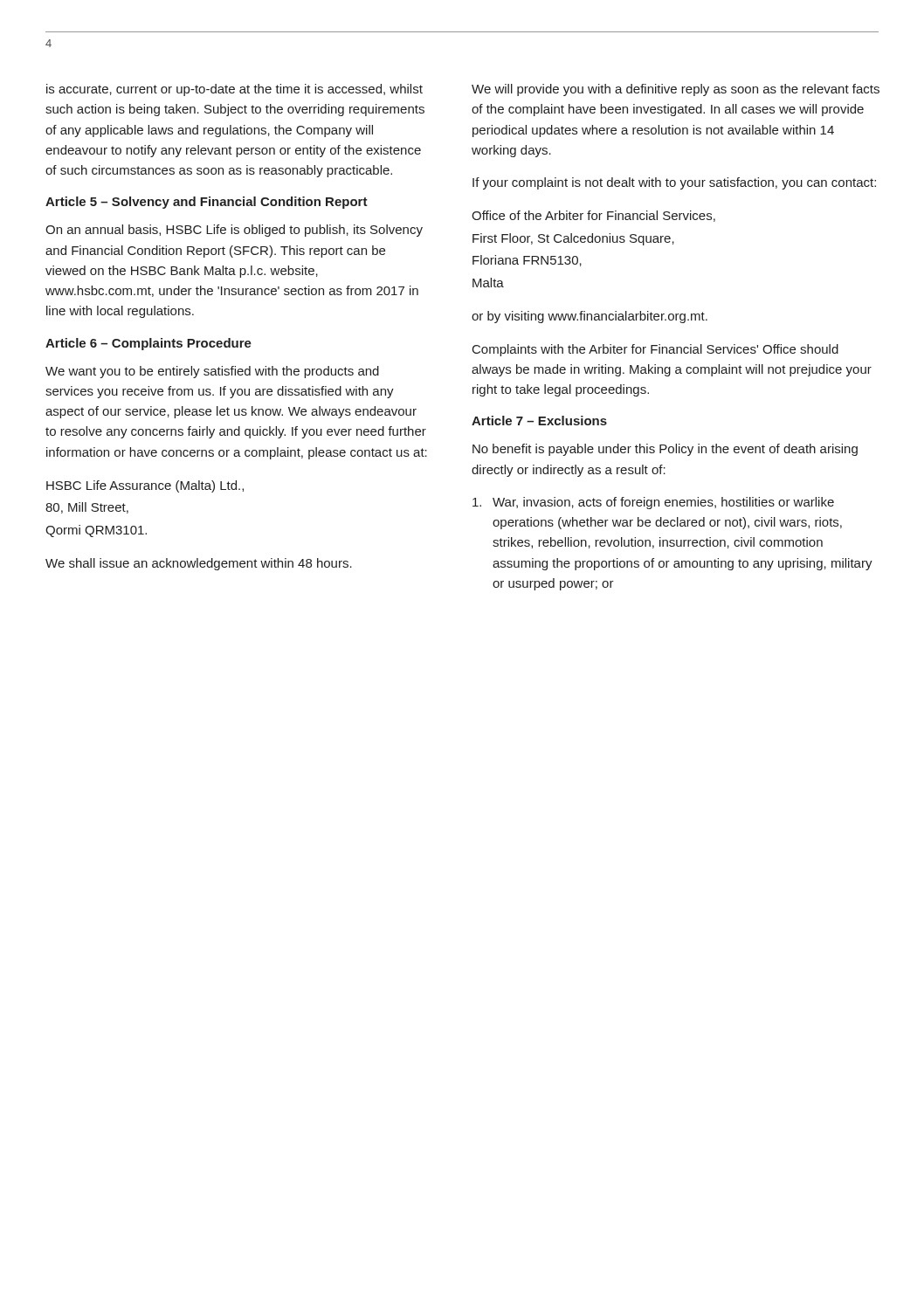
Task: Find the block on this page that starts "We want you to be entirely"
Action: click(238, 411)
